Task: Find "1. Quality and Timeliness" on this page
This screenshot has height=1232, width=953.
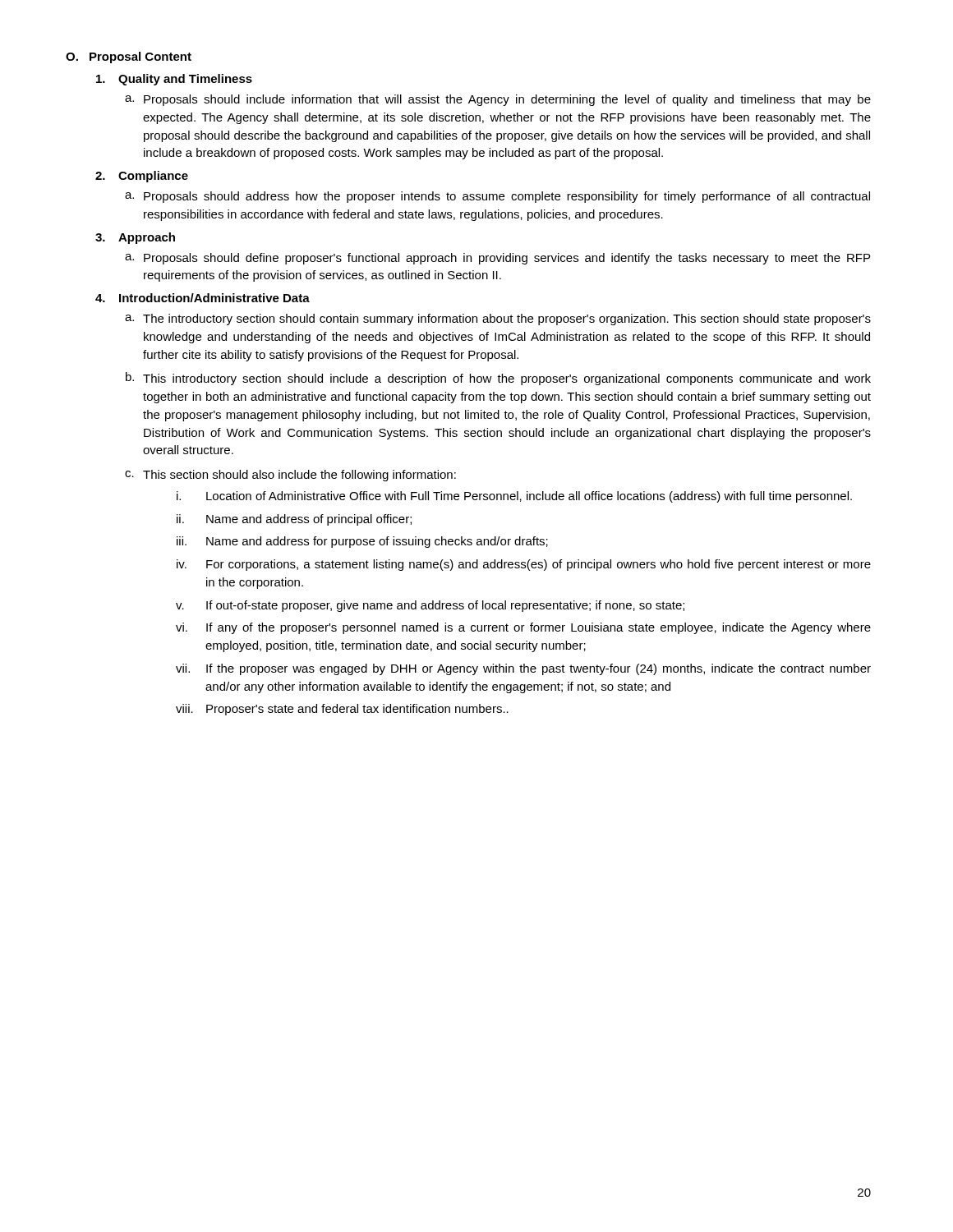Action: point(174,80)
